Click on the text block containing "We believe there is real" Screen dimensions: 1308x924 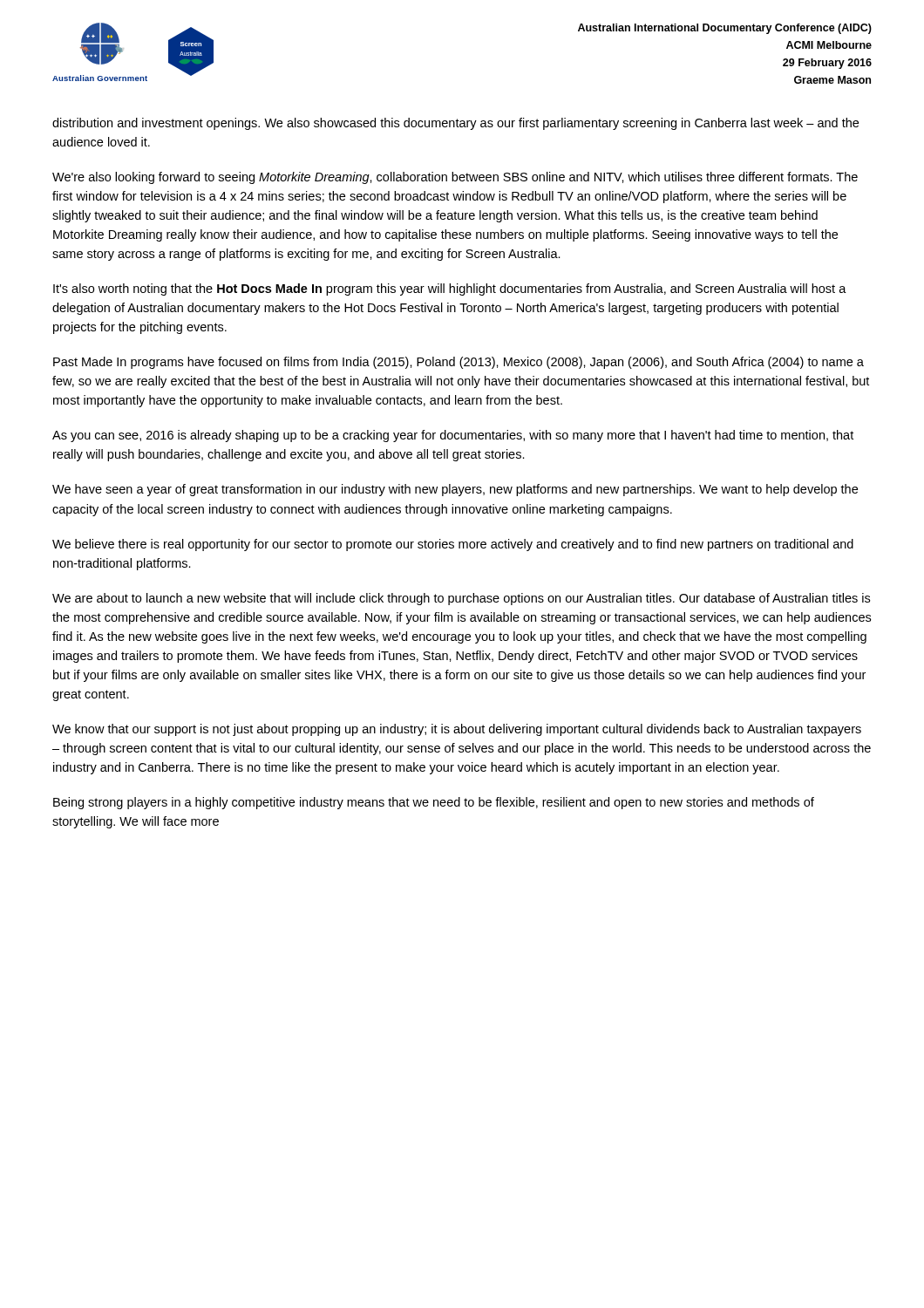(x=453, y=553)
